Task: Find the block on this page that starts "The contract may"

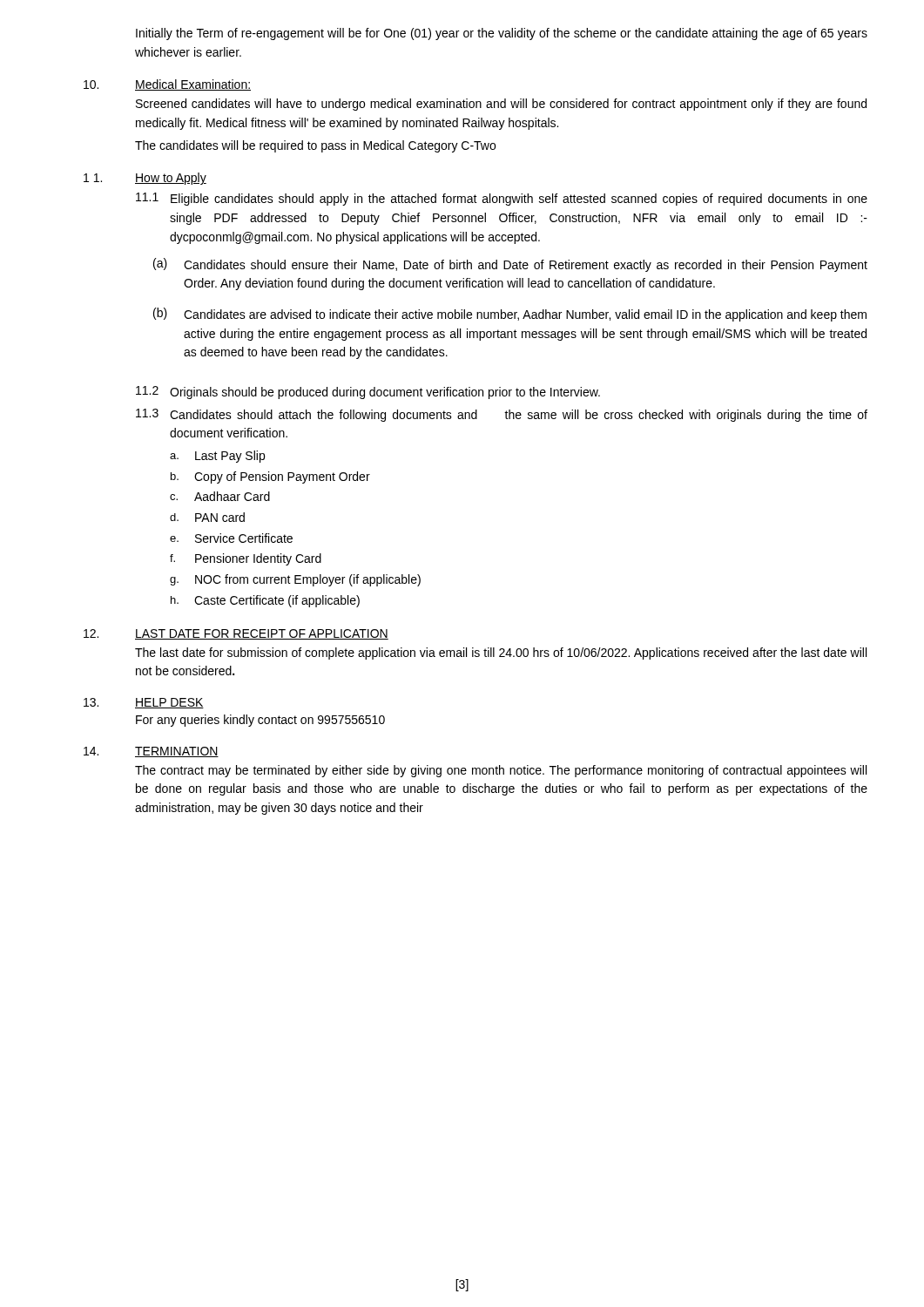Action: (x=475, y=790)
